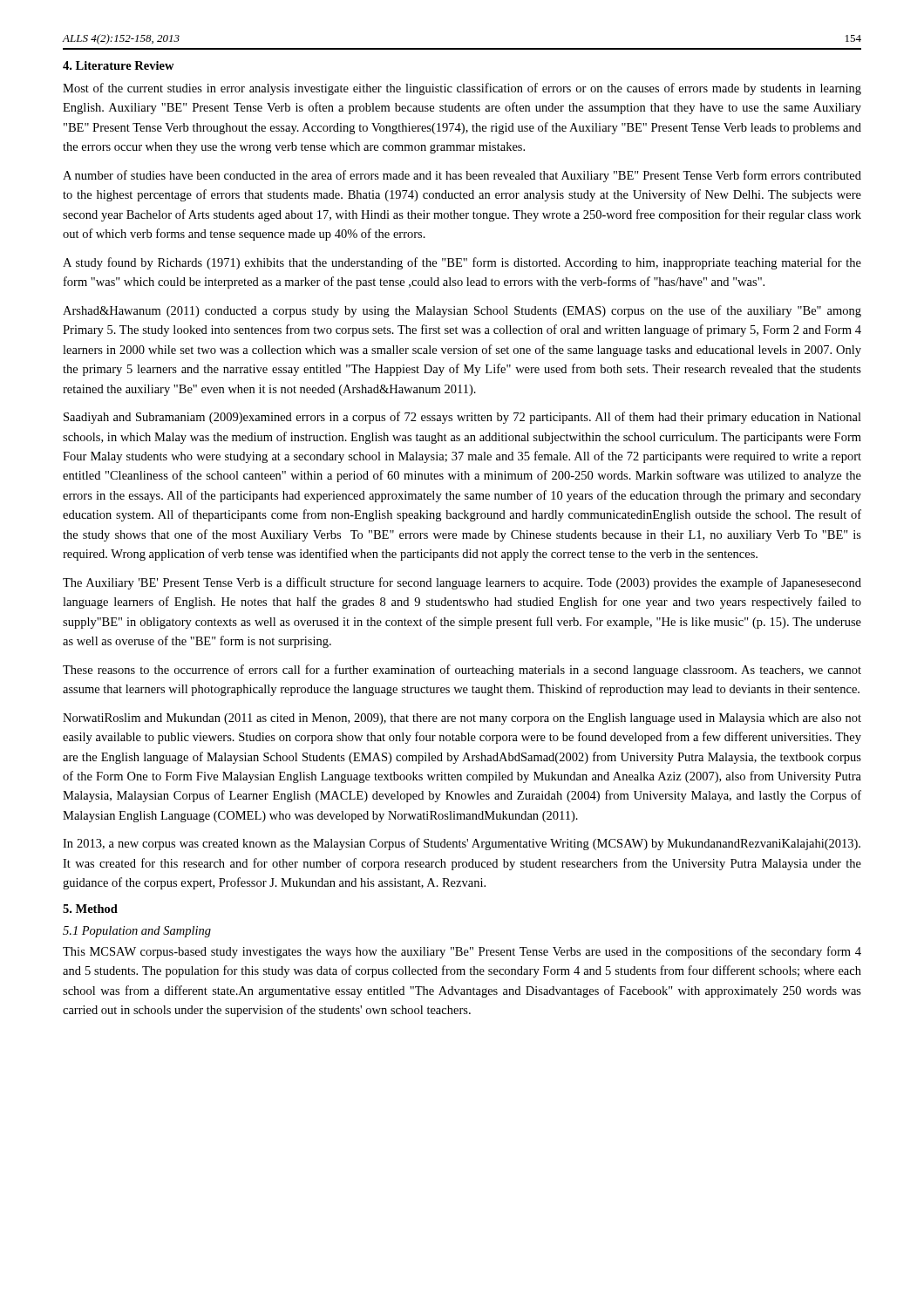Locate the element starting "NorwatiRoslim and Mukundan (2011 as cited in Menon,"
The width and height of the screenshot is (924, 1308).
point(462,766)
